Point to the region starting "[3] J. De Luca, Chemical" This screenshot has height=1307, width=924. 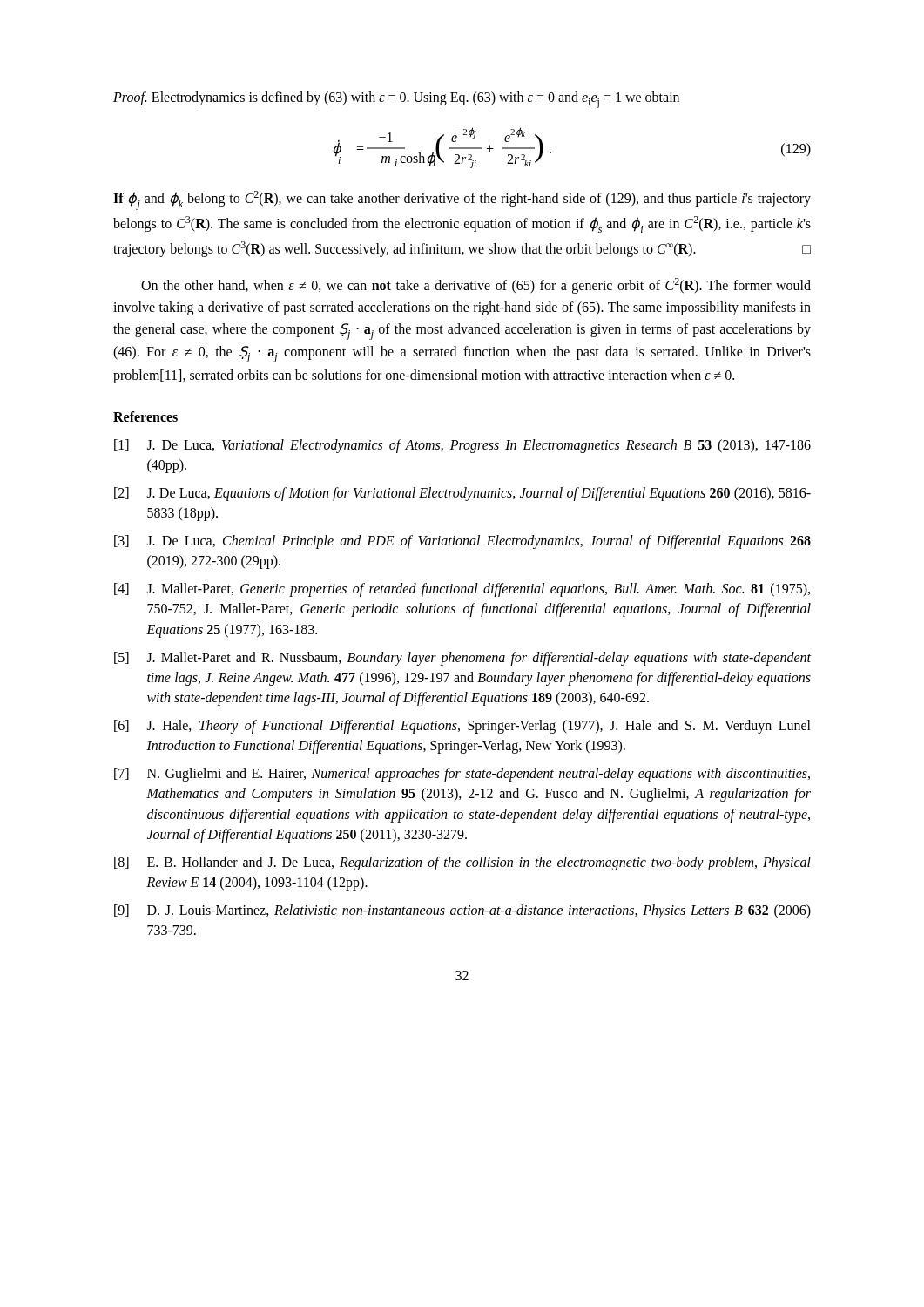462,551
